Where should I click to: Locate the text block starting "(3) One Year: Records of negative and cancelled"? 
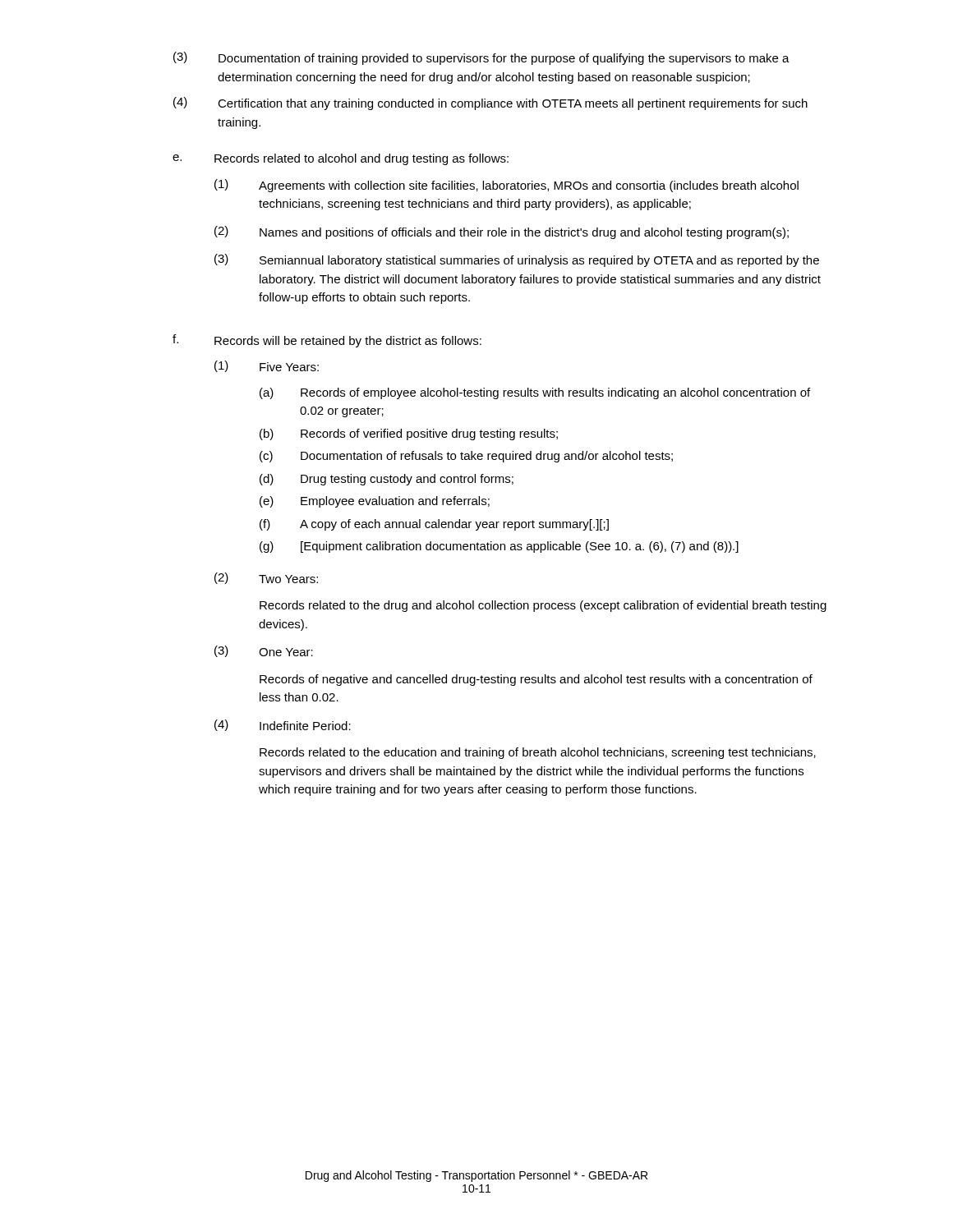coord(522,675)
